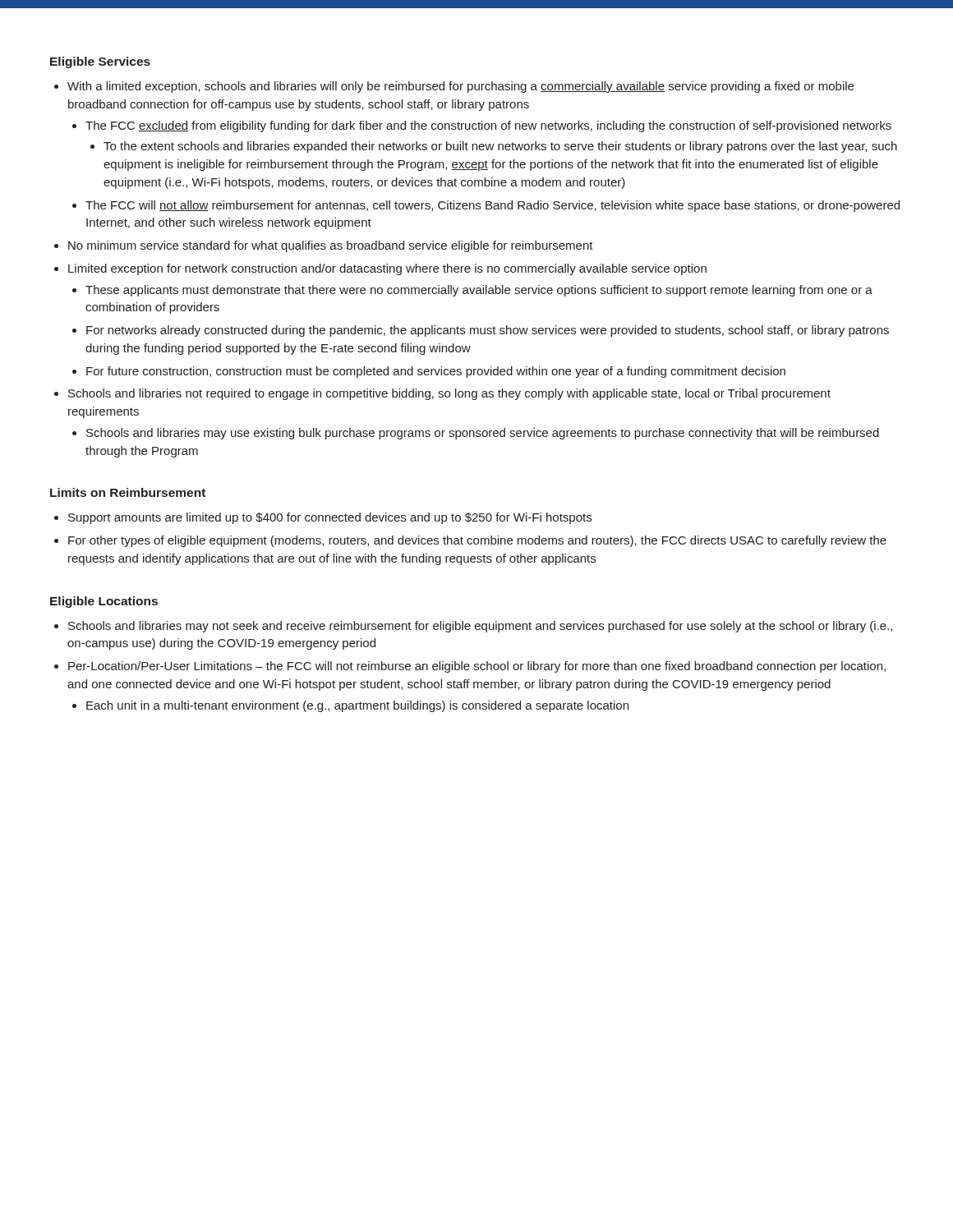953x1232 pixels.
Task: Point to the element starting "Eligible Services"
Action: (100, 61)
